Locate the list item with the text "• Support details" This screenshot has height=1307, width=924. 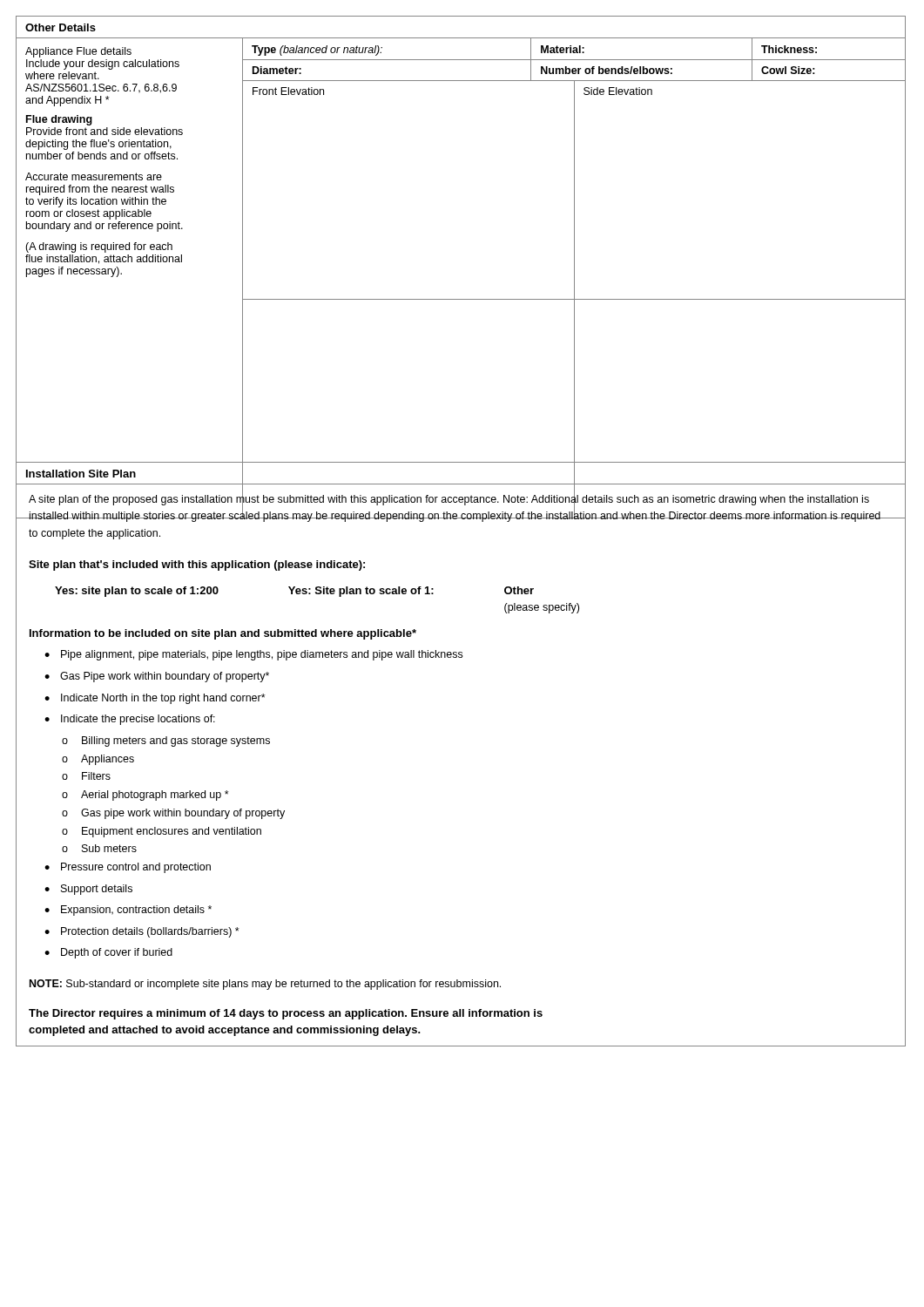(89, 890)
